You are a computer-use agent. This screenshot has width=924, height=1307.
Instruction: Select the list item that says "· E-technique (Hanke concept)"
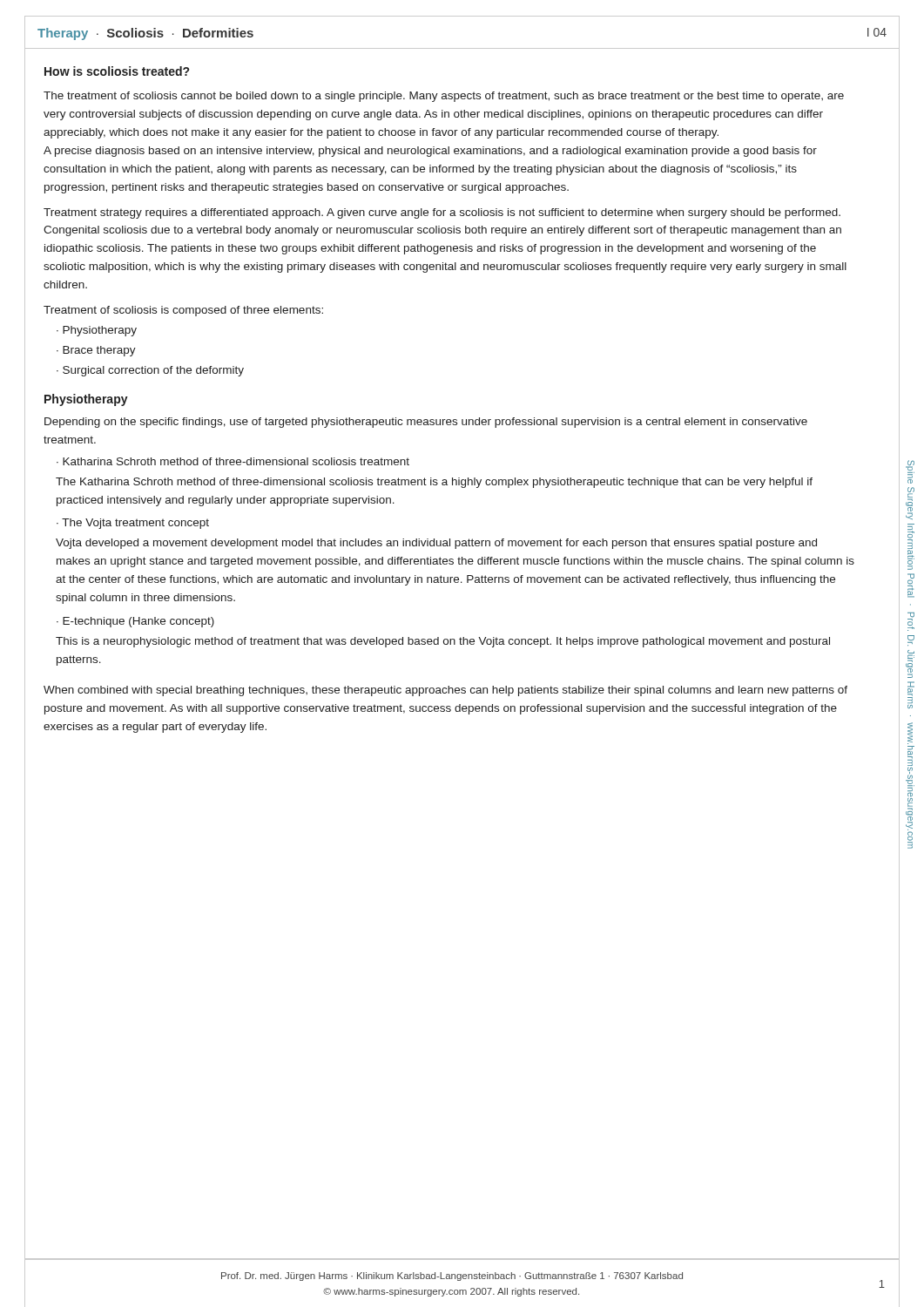pos(135,621)
